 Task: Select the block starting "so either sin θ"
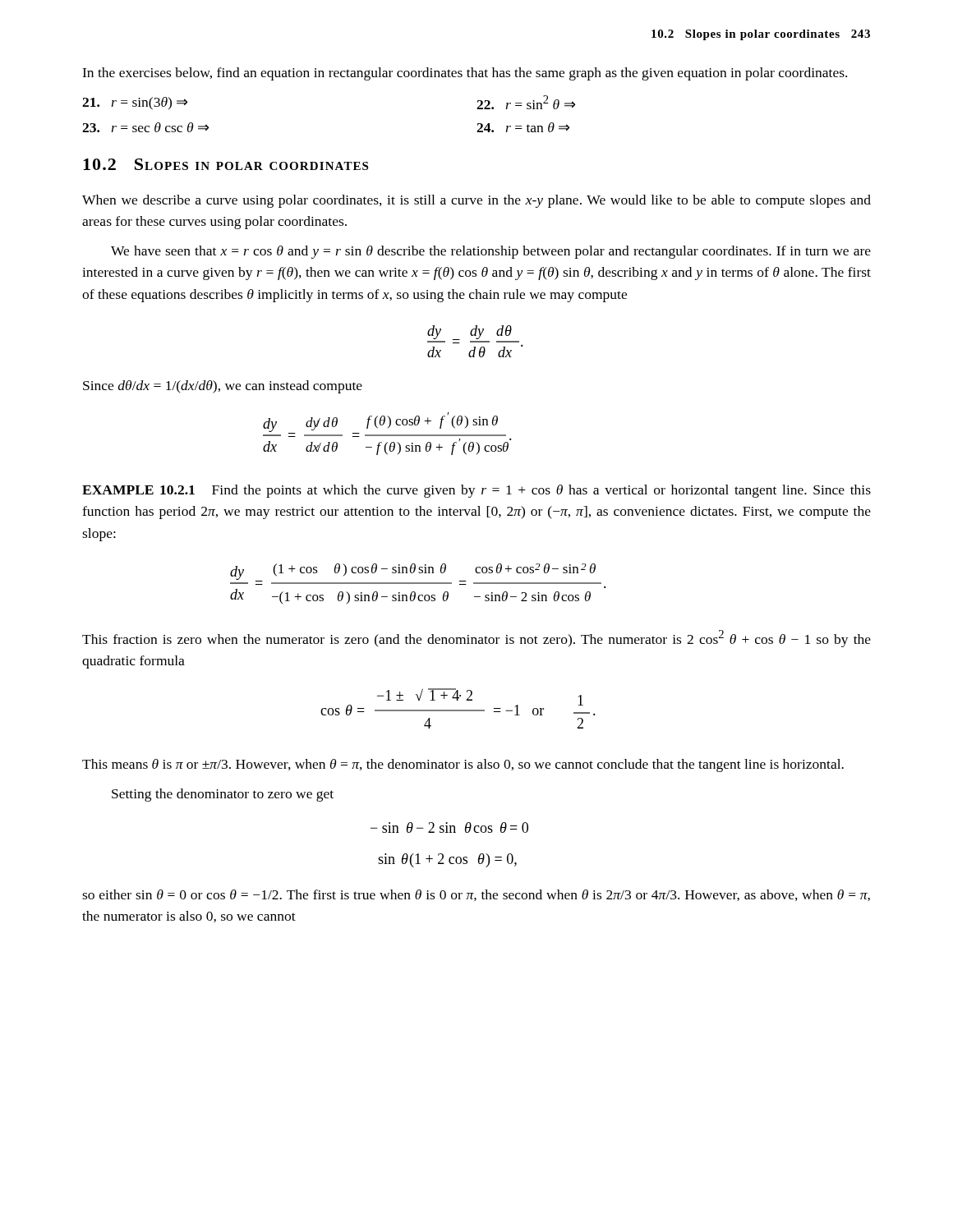tap(476, 905)
